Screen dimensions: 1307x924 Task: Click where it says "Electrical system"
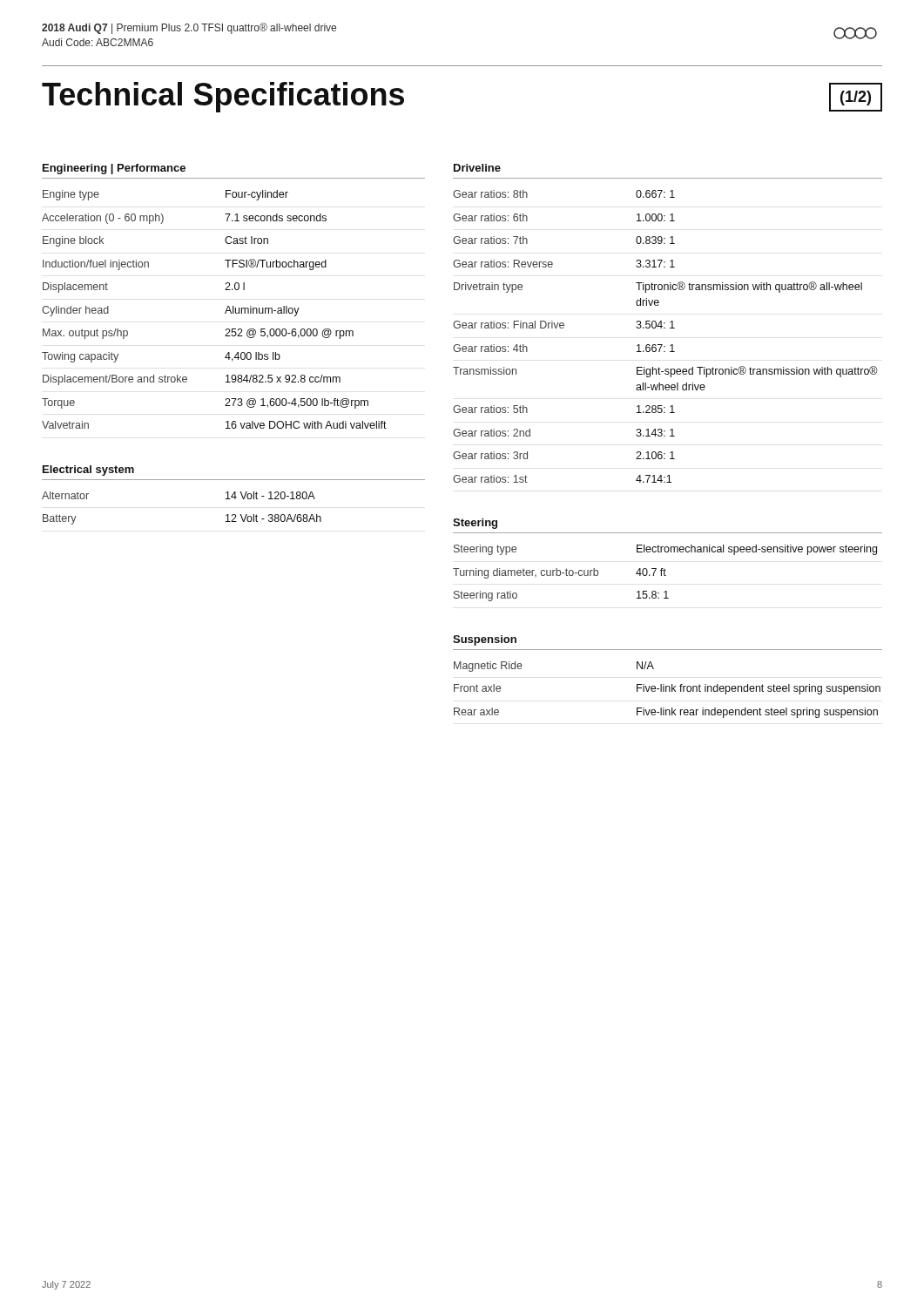coord(88,469)
